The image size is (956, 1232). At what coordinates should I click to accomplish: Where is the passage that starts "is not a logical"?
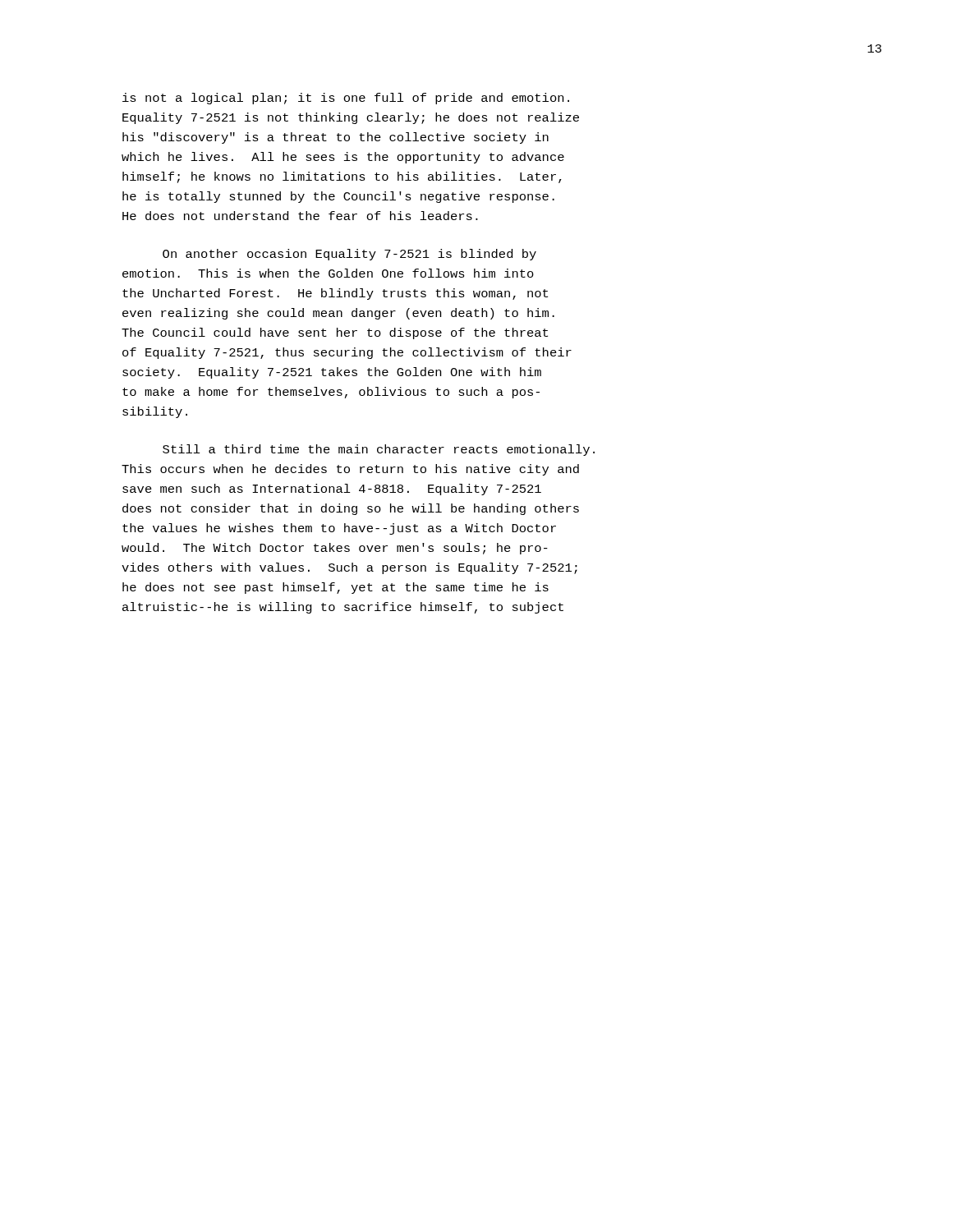click(x=351, y=158)
